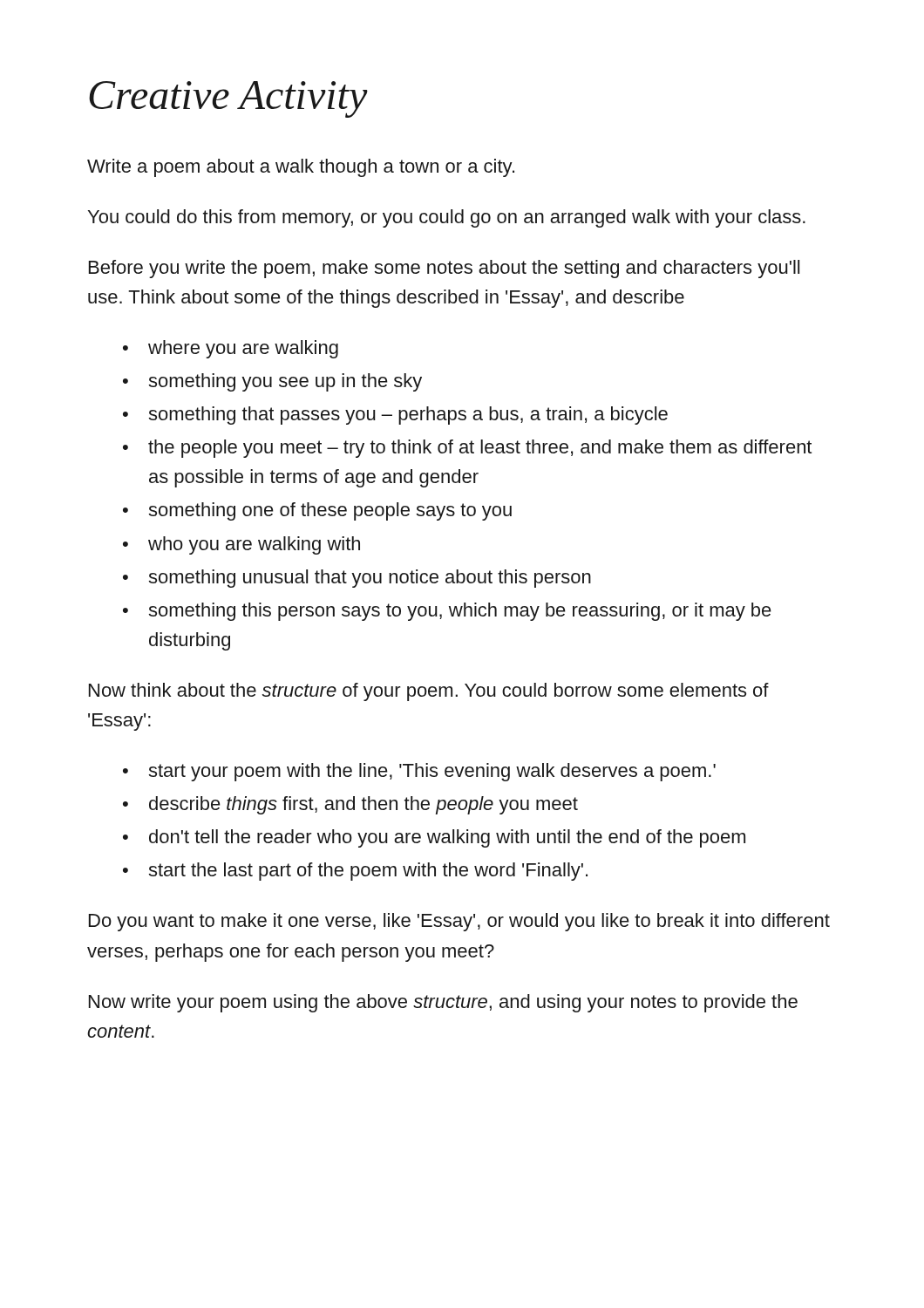Select the list item that says "don't tell the reader"
924x1308 pixels.
click(x=447, y=837)
